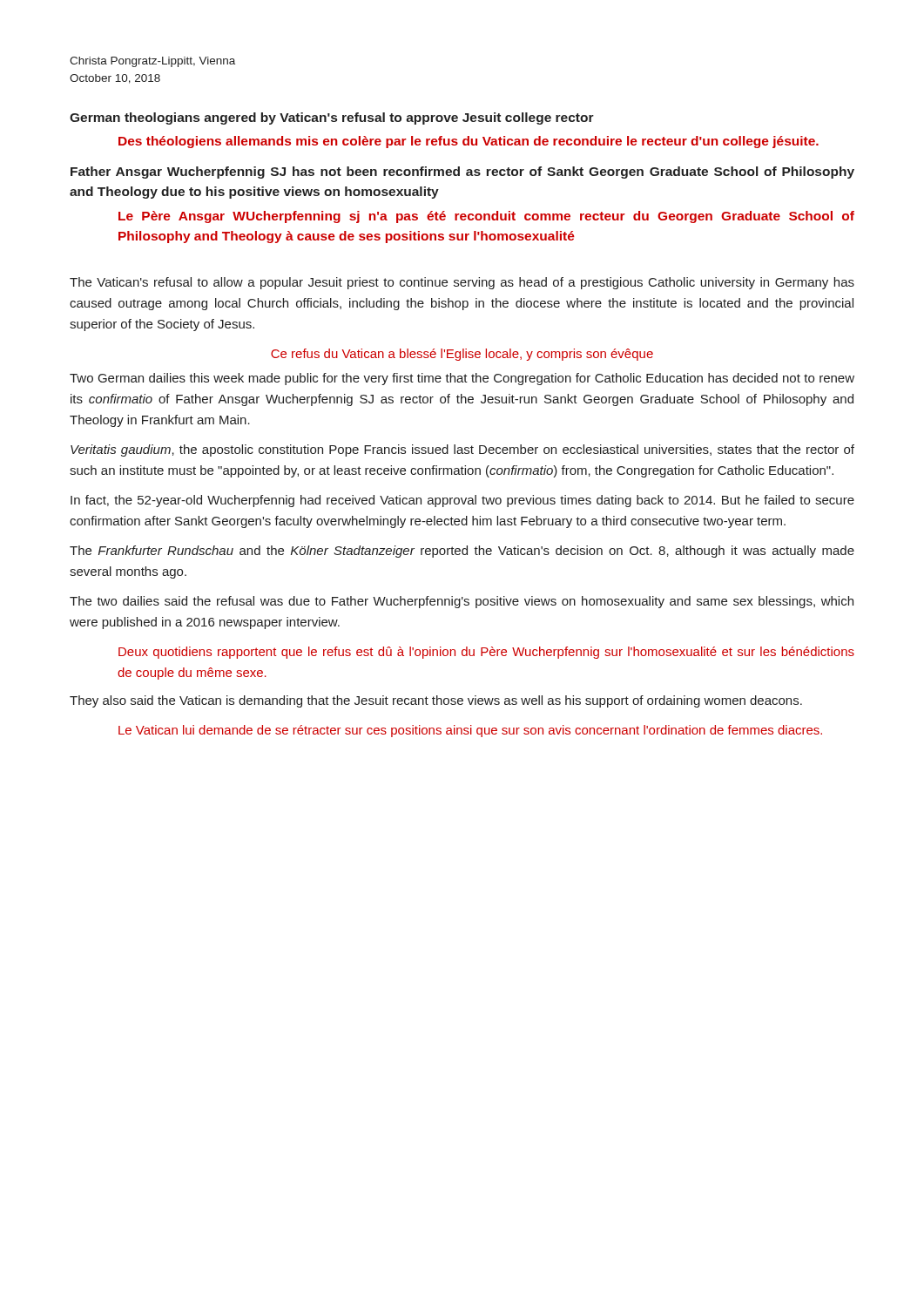Point to the block beginning "The Vatican's refusal to allow a popular"
The image size is (924, 1307).
coord(462,303)
